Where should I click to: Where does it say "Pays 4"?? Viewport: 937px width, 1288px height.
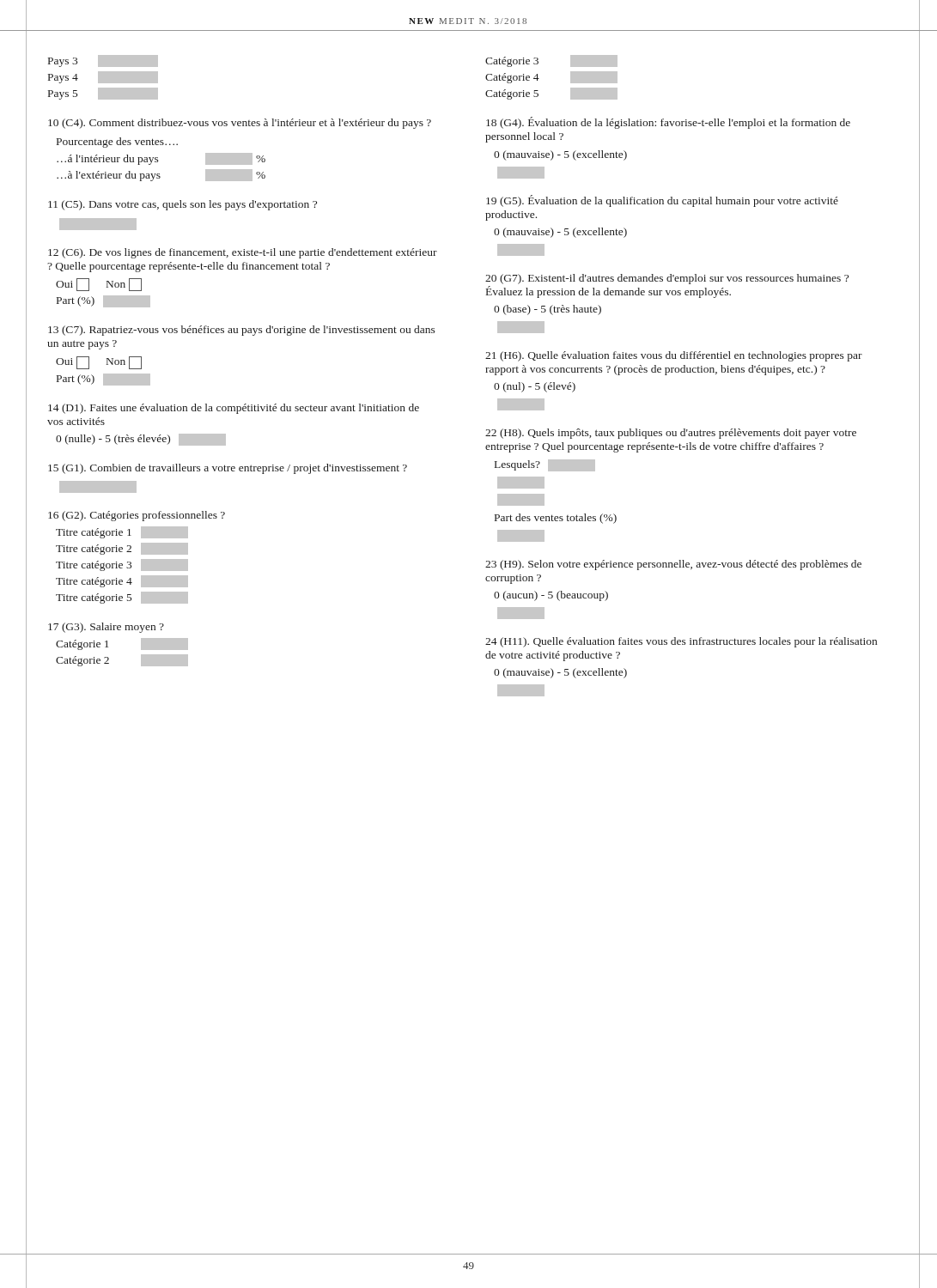103,77
